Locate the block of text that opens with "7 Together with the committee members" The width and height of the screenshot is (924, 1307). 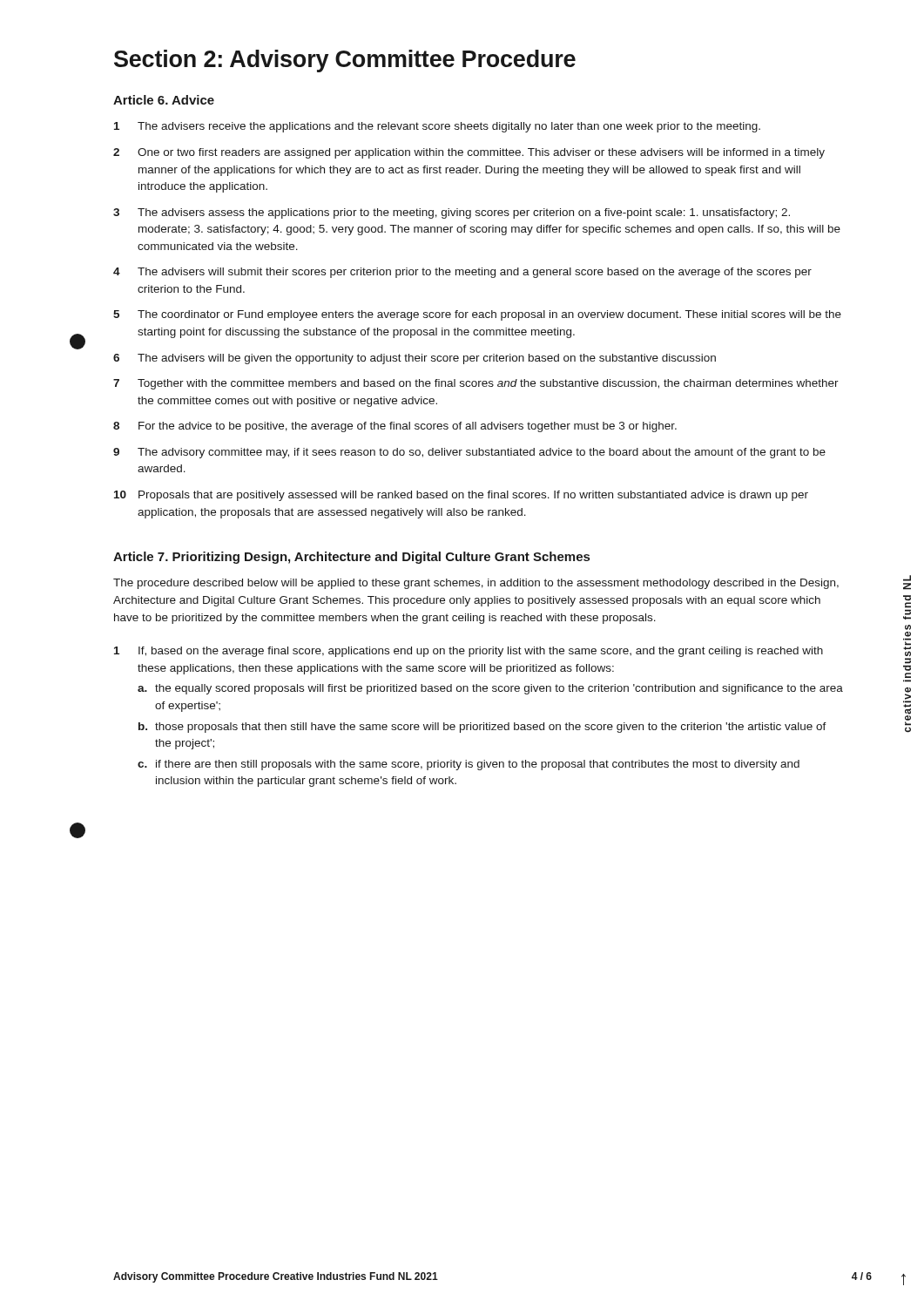coord(479,392)
